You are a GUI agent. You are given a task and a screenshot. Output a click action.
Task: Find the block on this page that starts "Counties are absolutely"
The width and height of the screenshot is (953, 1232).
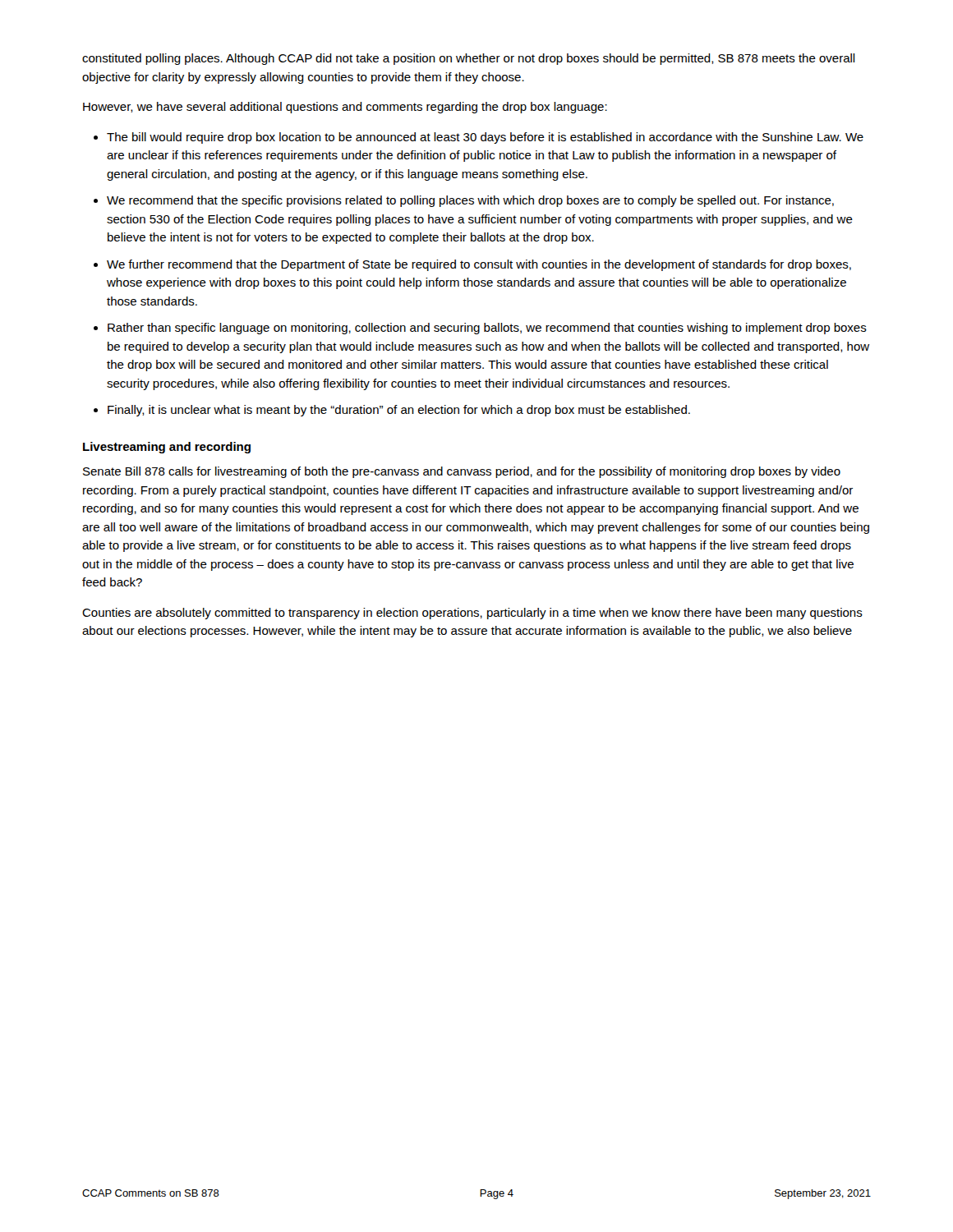point(472,621)
